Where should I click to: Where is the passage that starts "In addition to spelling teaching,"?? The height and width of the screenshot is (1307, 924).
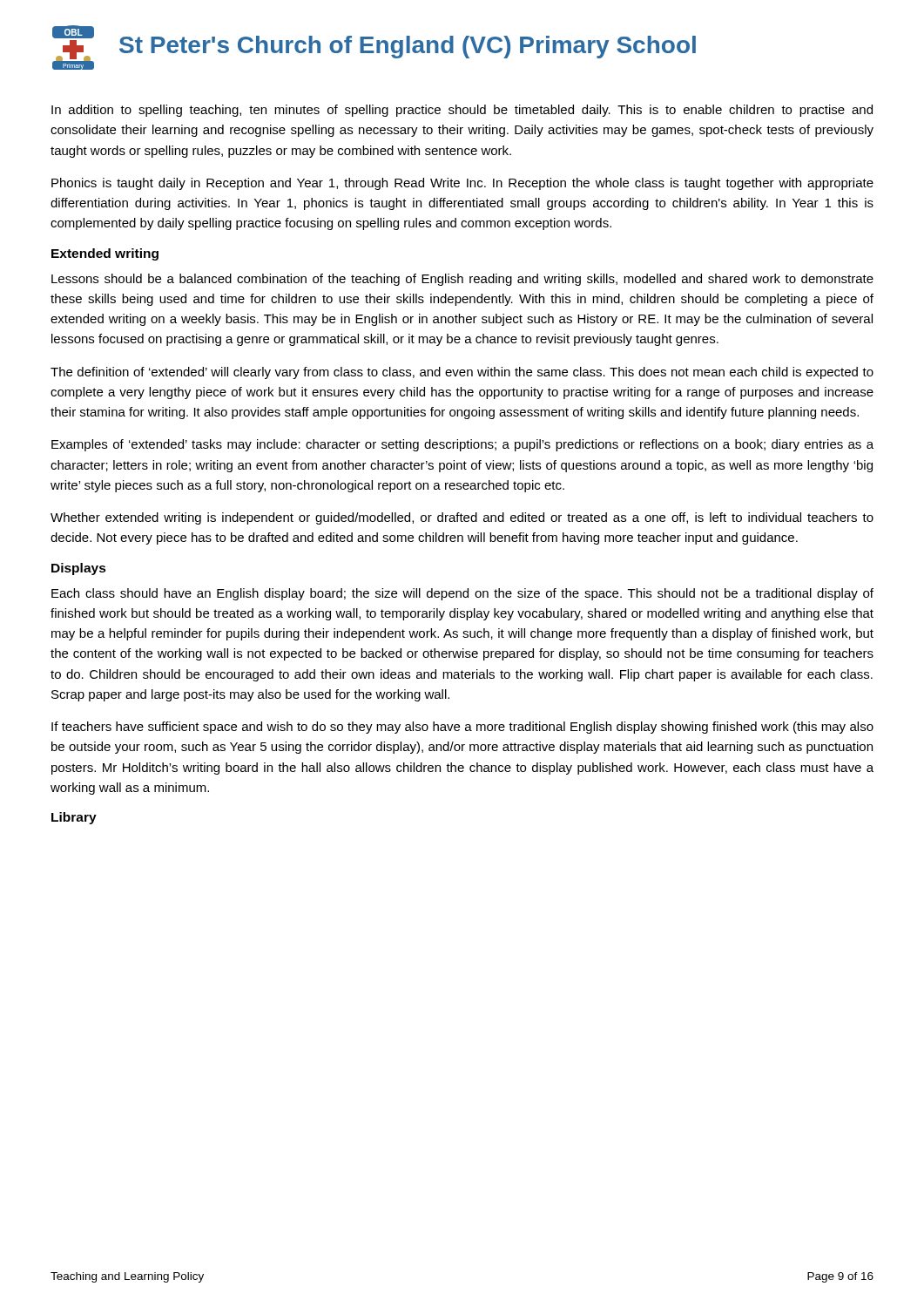coord(462,130)
